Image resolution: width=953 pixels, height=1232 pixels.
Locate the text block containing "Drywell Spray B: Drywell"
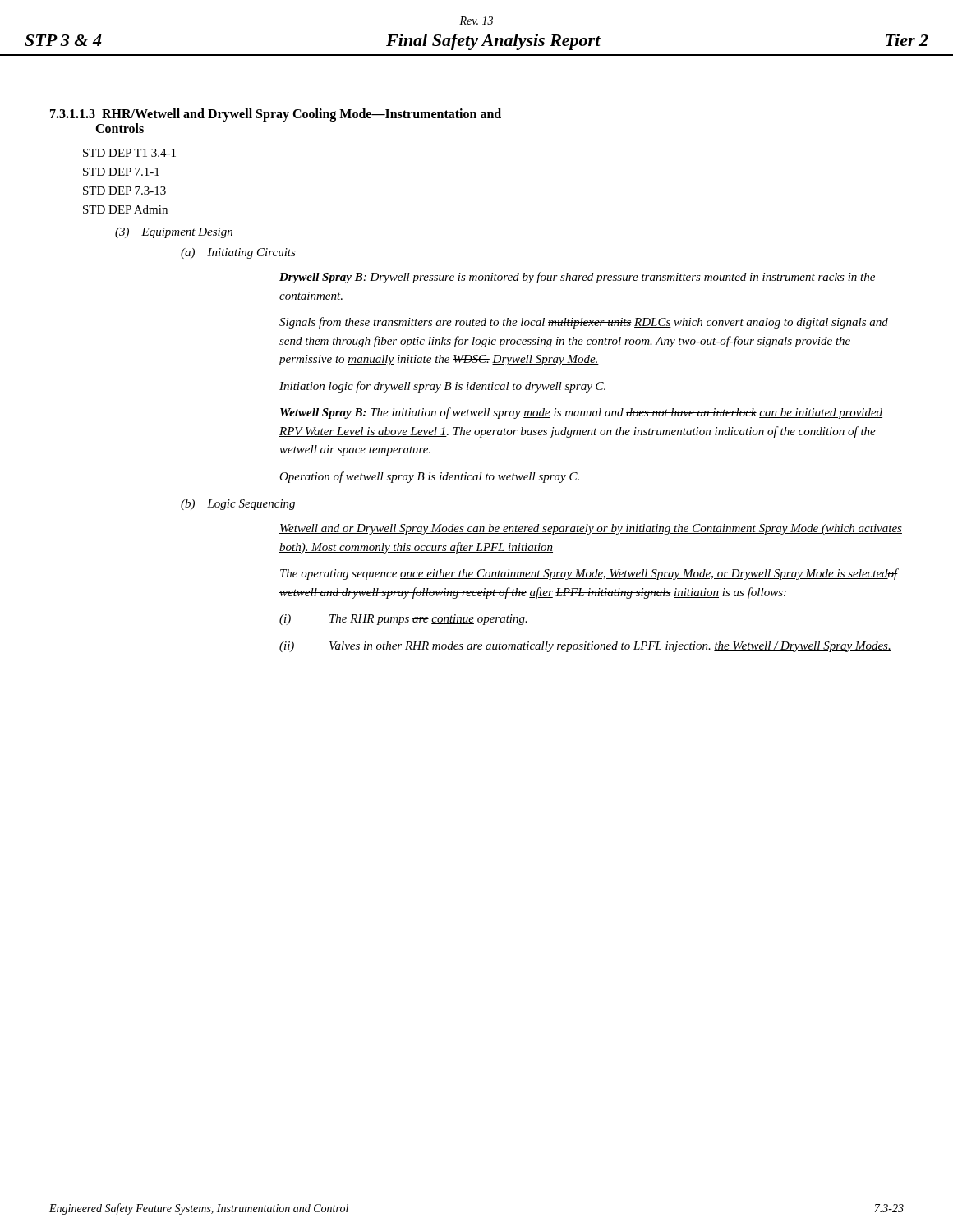tap(577, 286)
